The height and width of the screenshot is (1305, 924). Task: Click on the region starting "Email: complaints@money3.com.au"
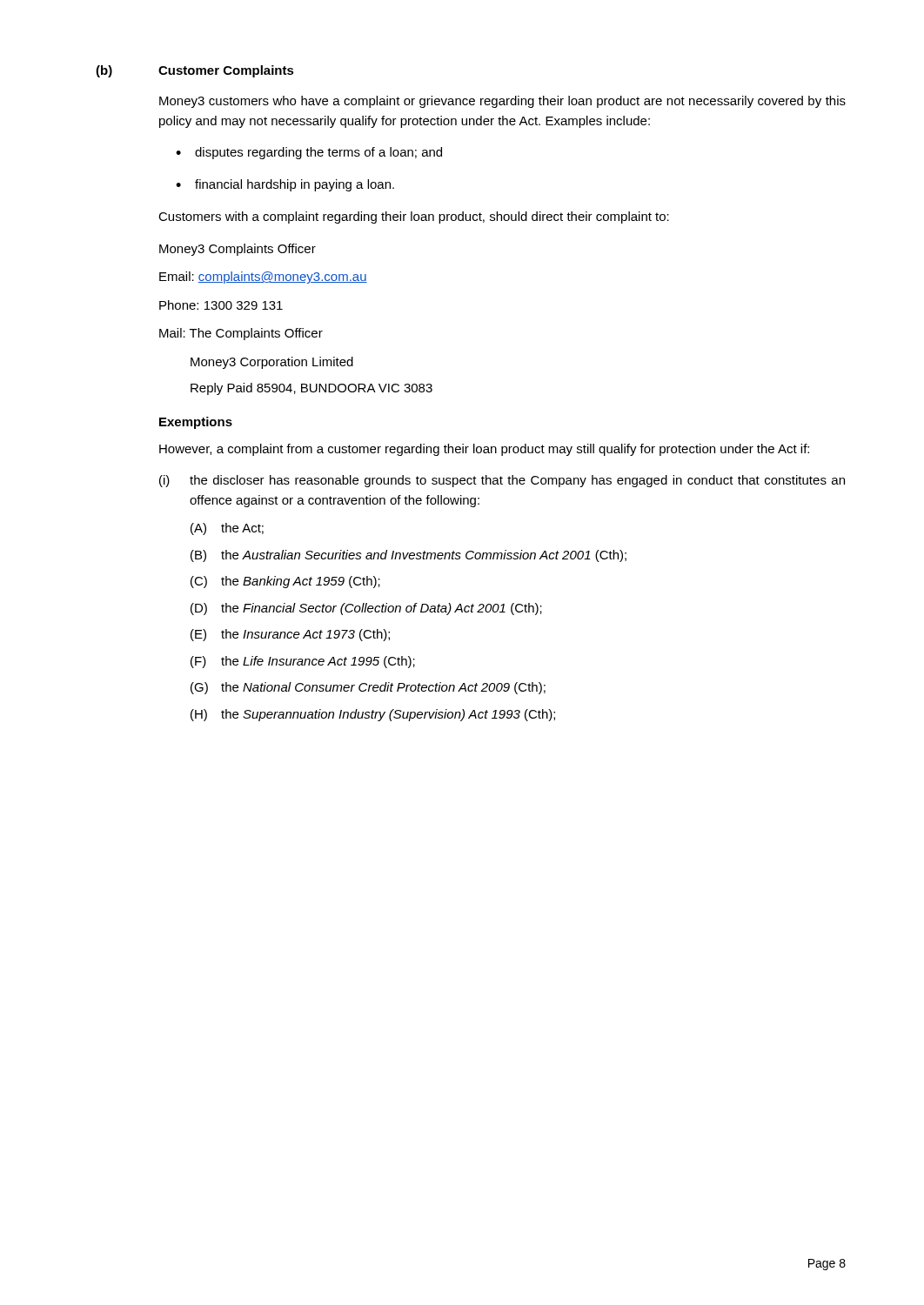point(263,277)
